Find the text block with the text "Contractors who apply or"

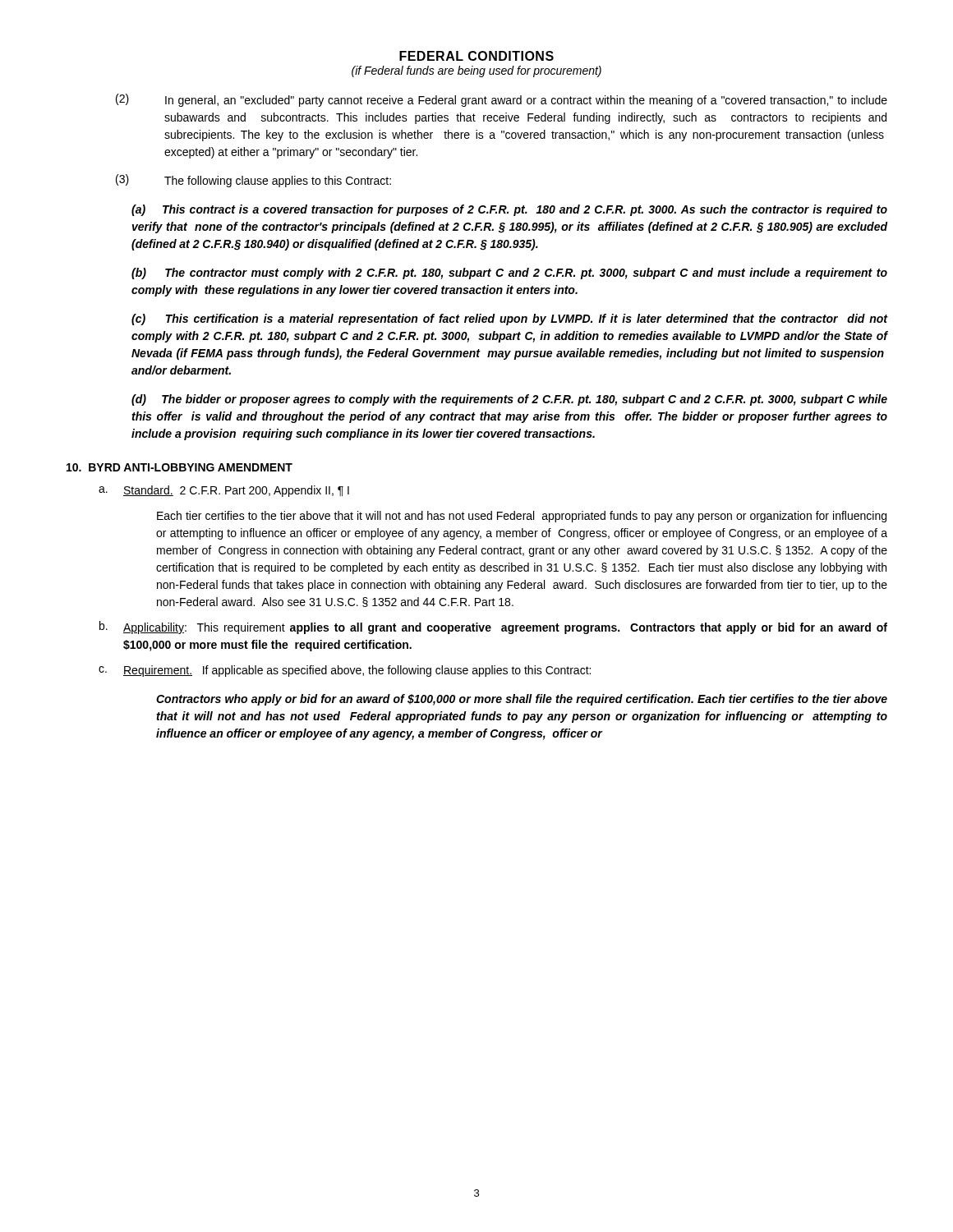[x=522, y=716]
